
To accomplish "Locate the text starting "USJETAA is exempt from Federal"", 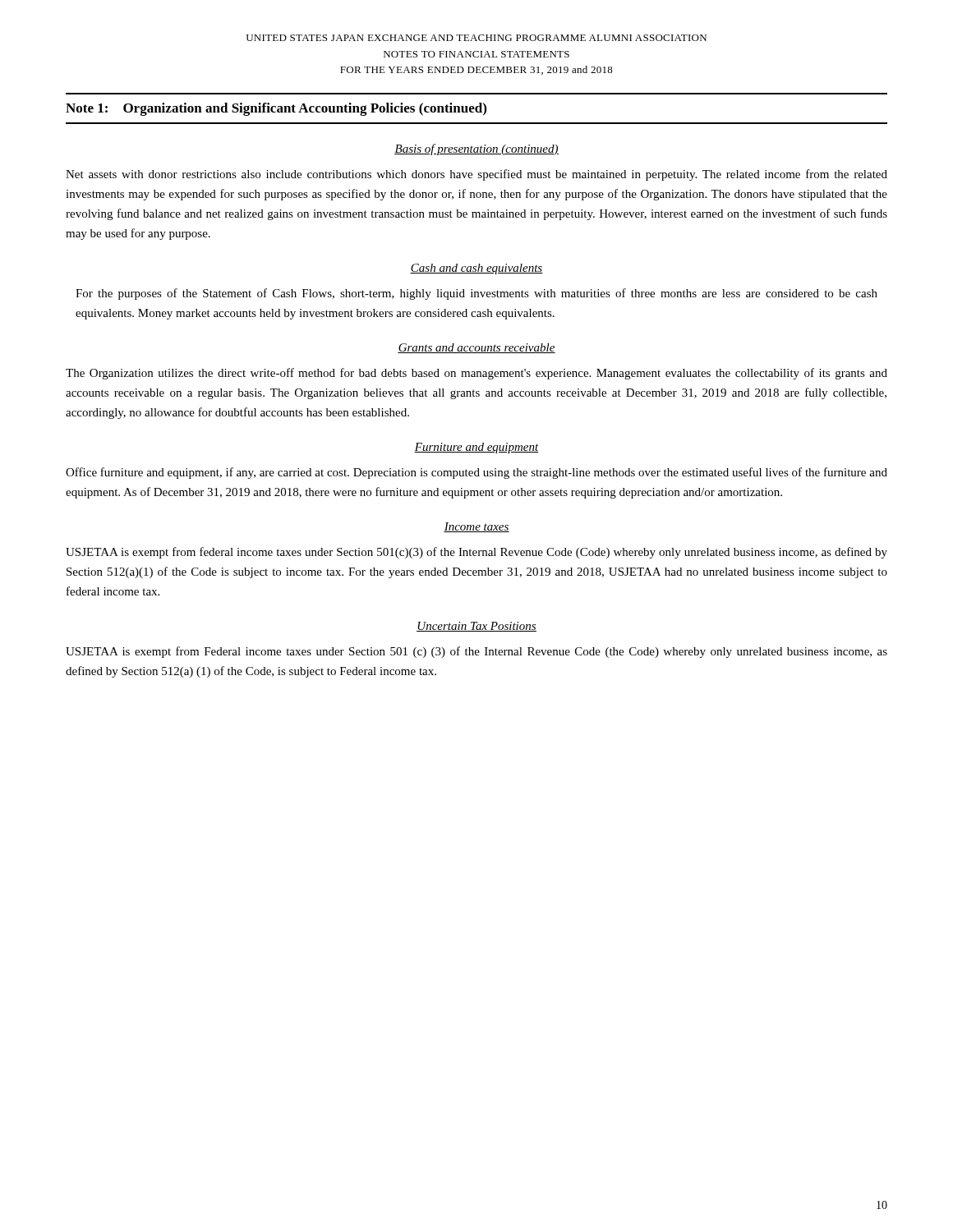I will pyautogui.click(x=476, y=661).
